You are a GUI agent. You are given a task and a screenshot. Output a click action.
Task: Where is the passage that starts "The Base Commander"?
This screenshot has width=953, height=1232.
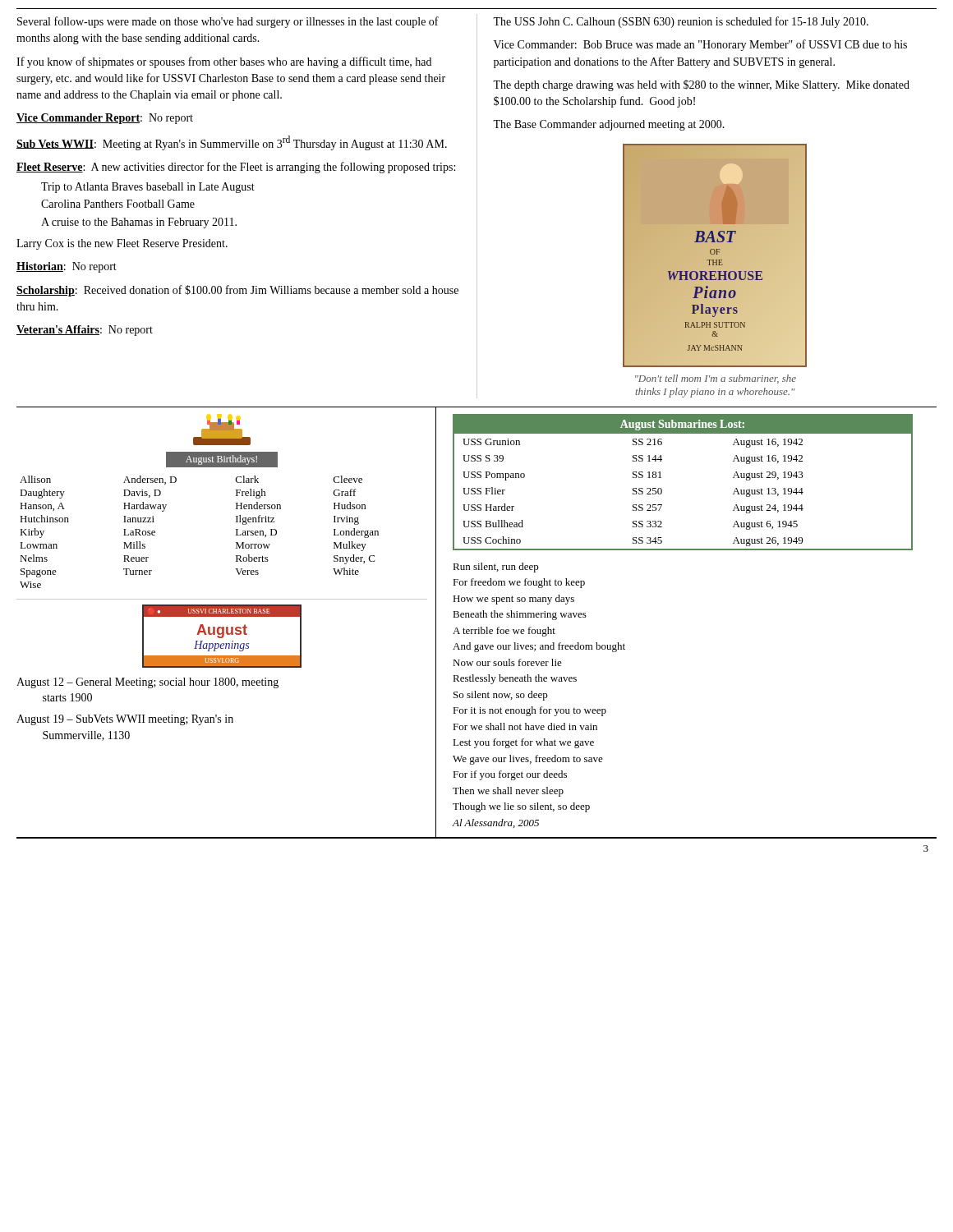[609, 125]
